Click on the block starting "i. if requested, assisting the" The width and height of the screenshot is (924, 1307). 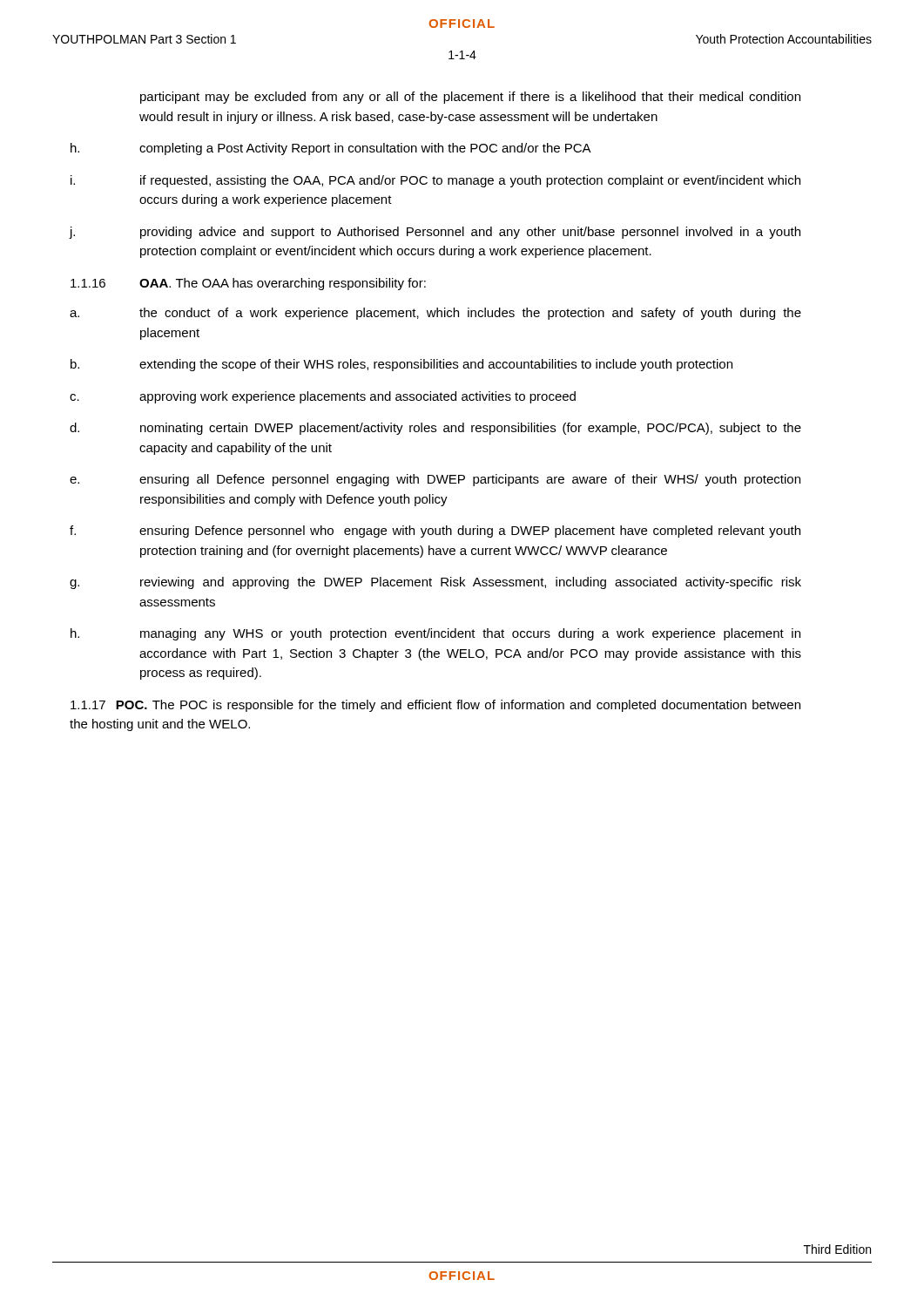[435, 190]
